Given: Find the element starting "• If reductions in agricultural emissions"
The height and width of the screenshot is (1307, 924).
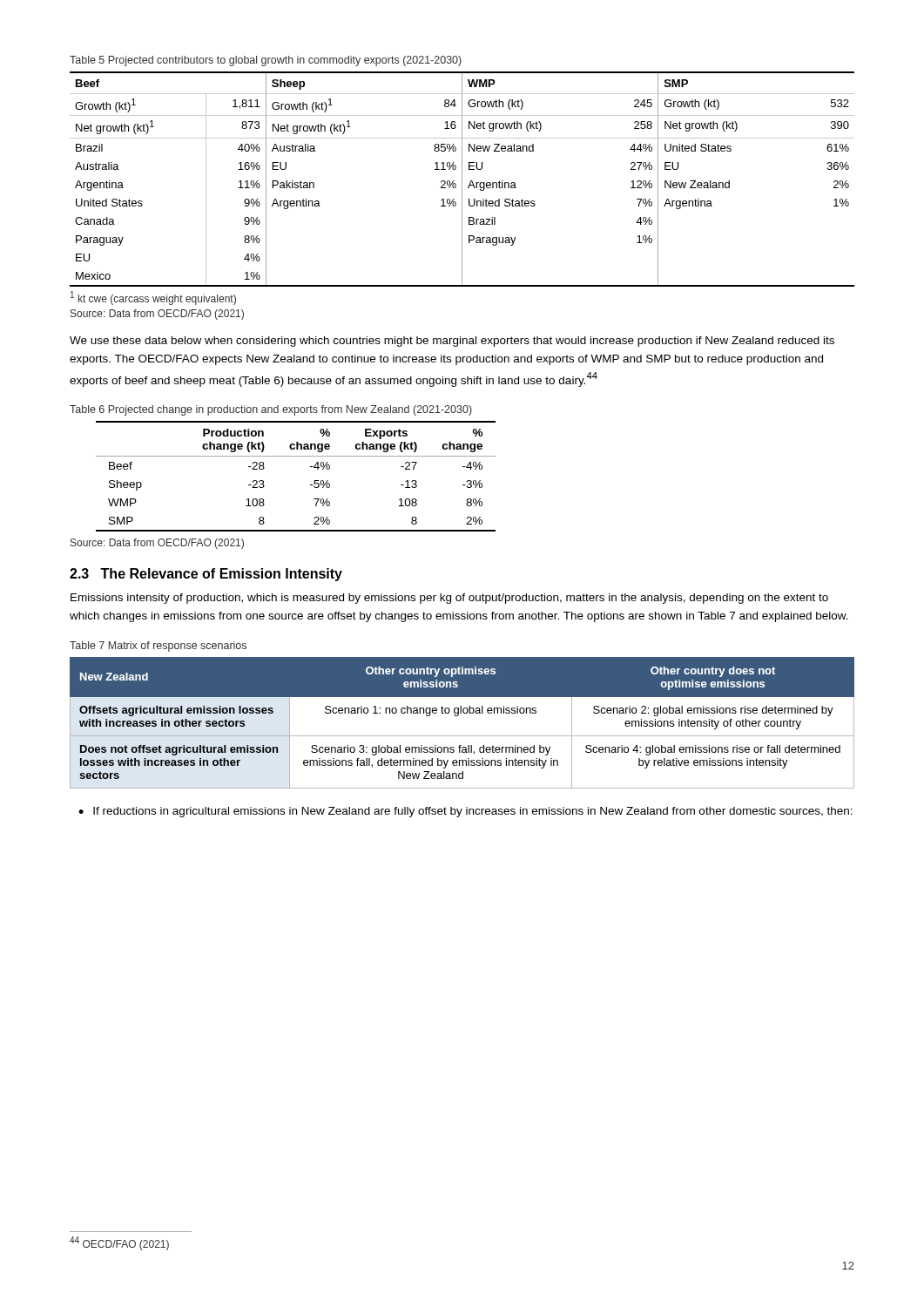Looking at the screenshot, I should [466, 812].
